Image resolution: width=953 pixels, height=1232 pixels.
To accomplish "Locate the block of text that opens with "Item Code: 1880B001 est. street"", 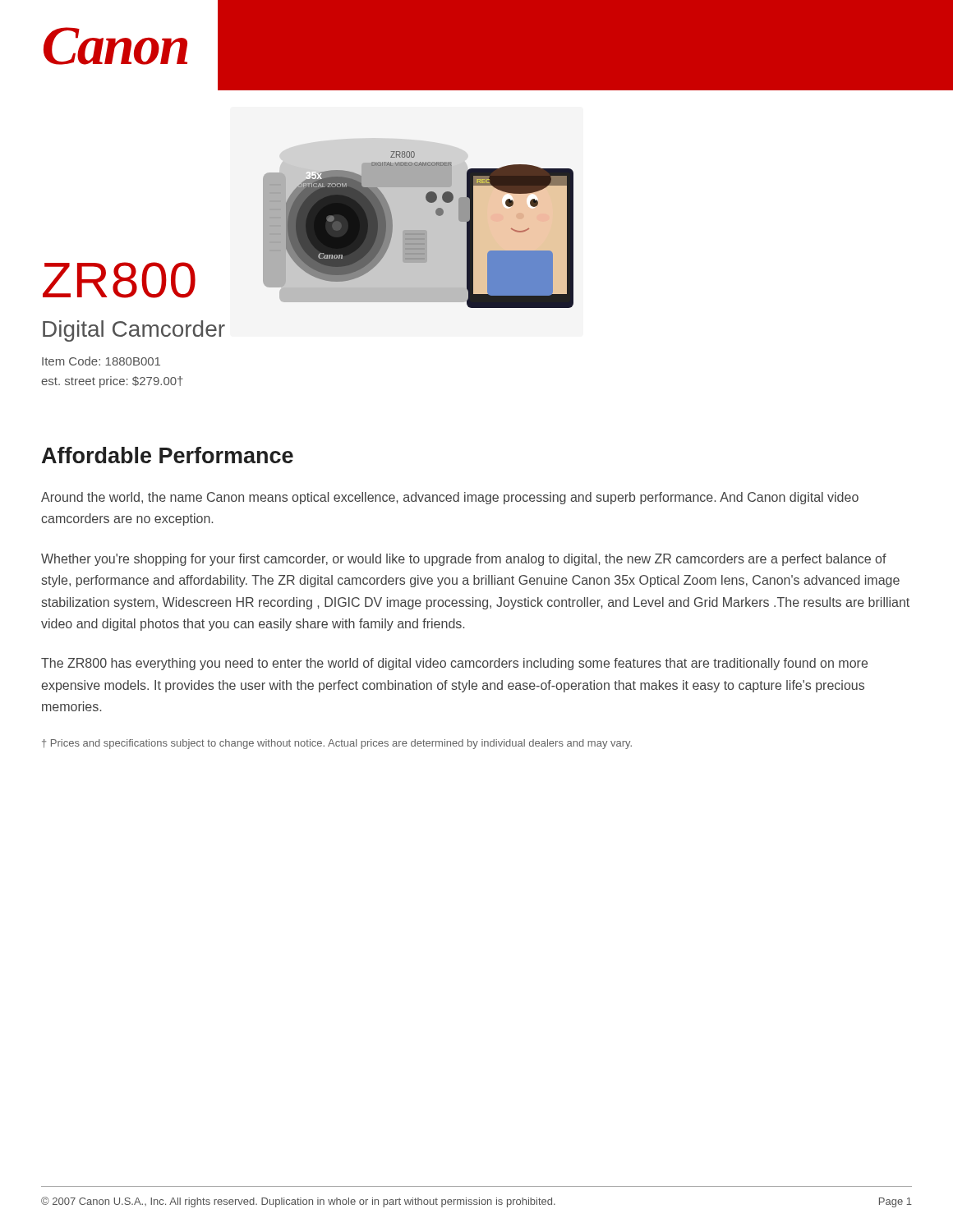I will click(x=156, y=371).
